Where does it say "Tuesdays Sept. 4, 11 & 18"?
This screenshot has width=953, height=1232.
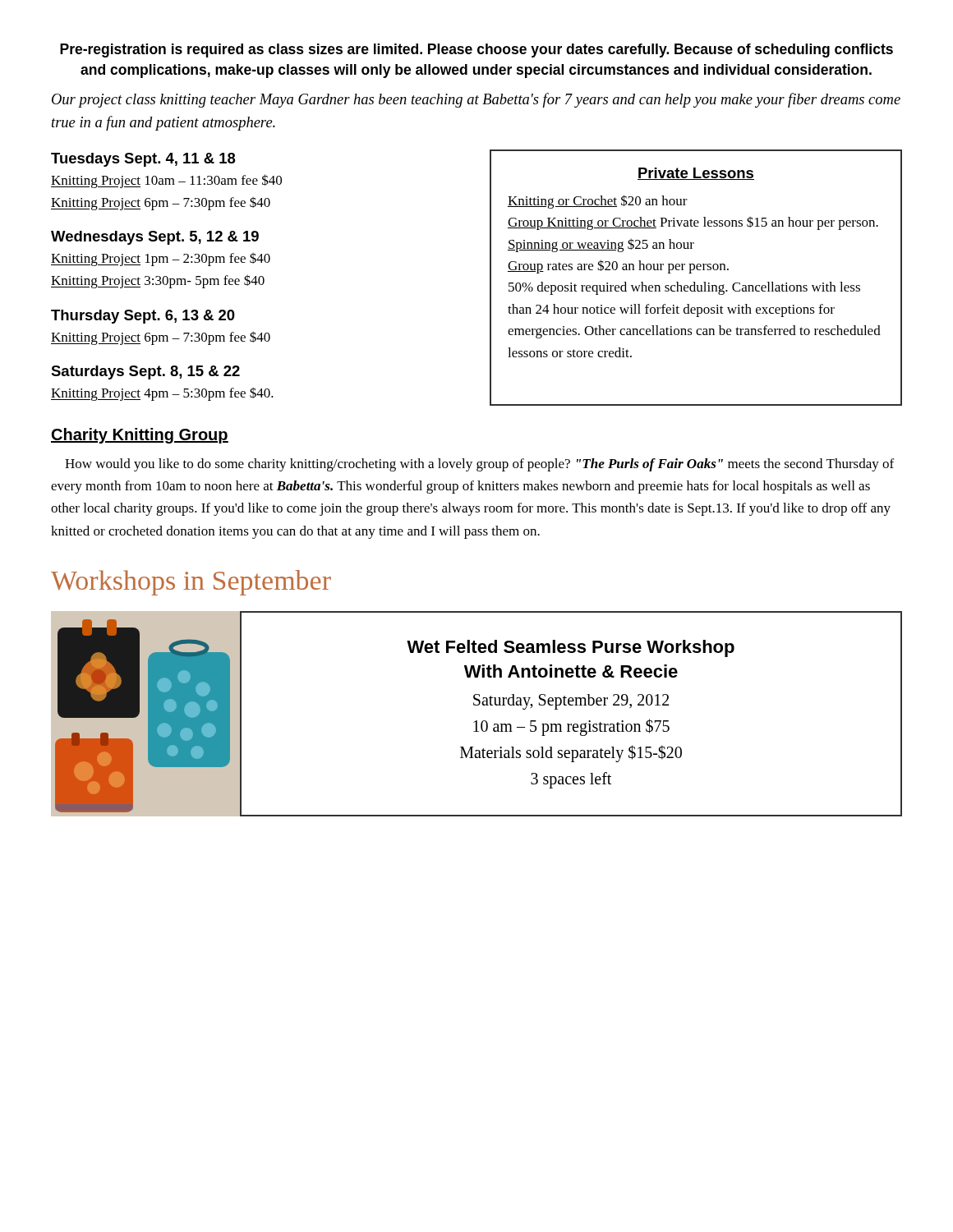click(x=143, y=158)
